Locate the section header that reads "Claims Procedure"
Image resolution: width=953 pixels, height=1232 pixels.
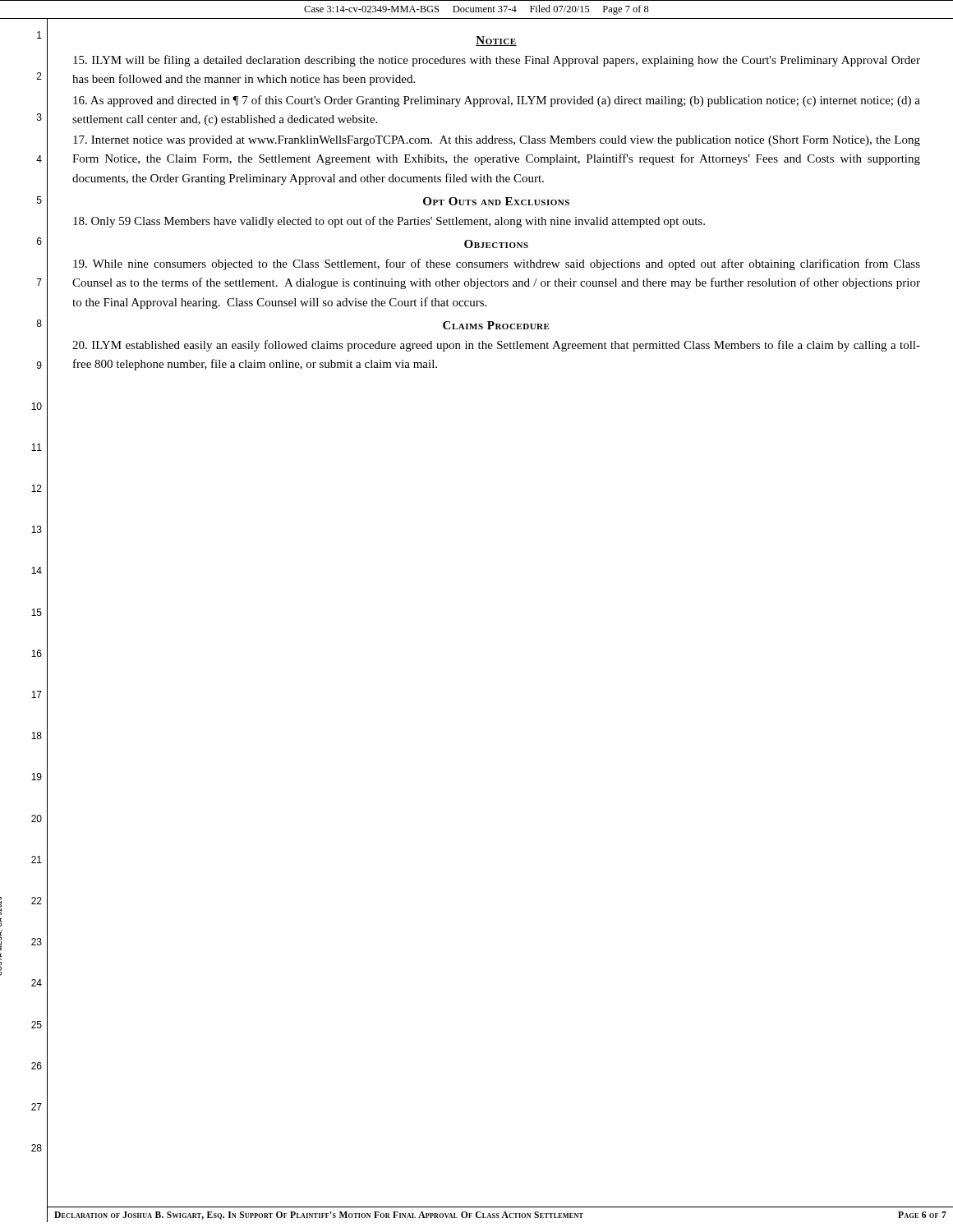click(x=496, y=325)
